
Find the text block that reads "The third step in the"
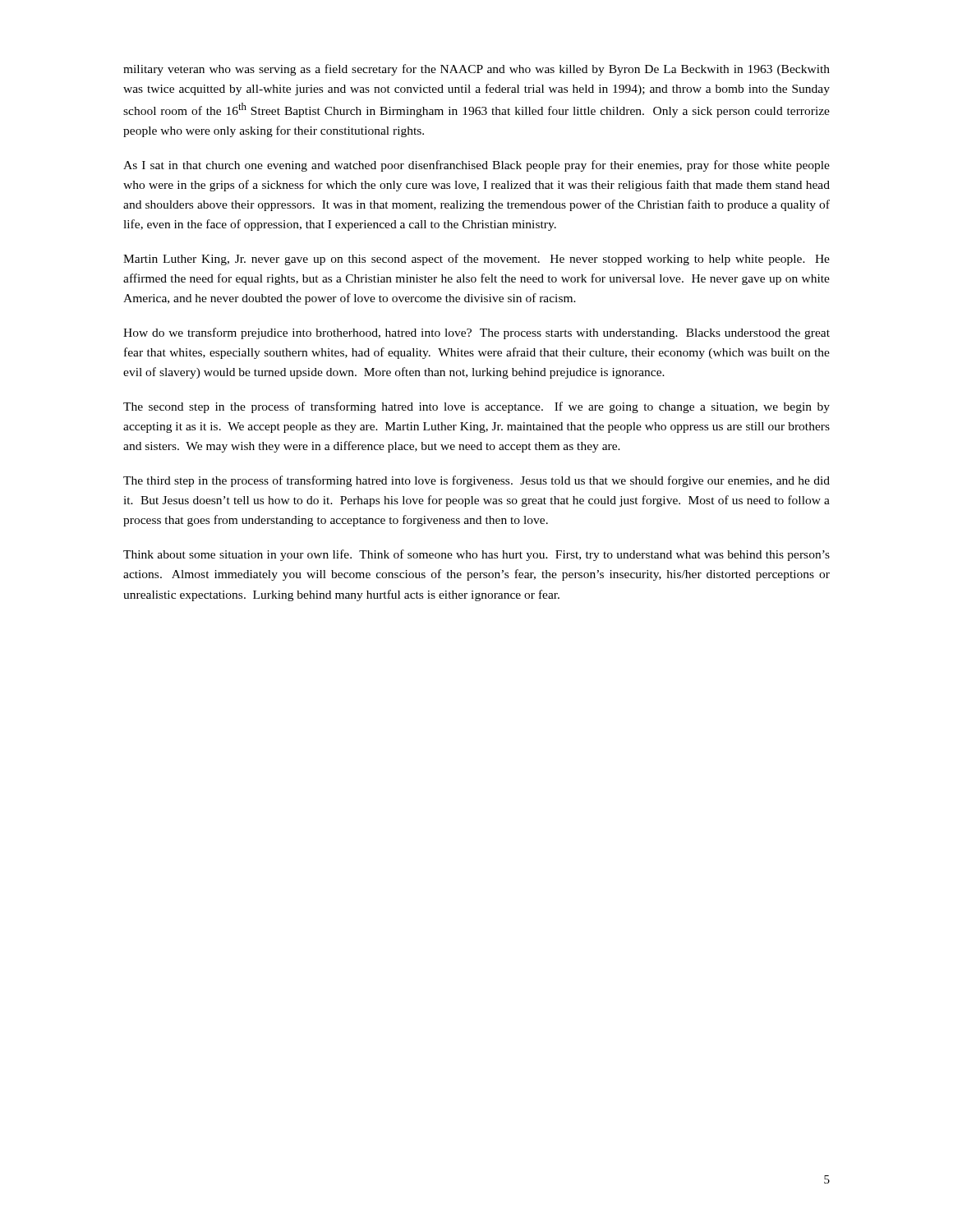click(x=476, y=501)
